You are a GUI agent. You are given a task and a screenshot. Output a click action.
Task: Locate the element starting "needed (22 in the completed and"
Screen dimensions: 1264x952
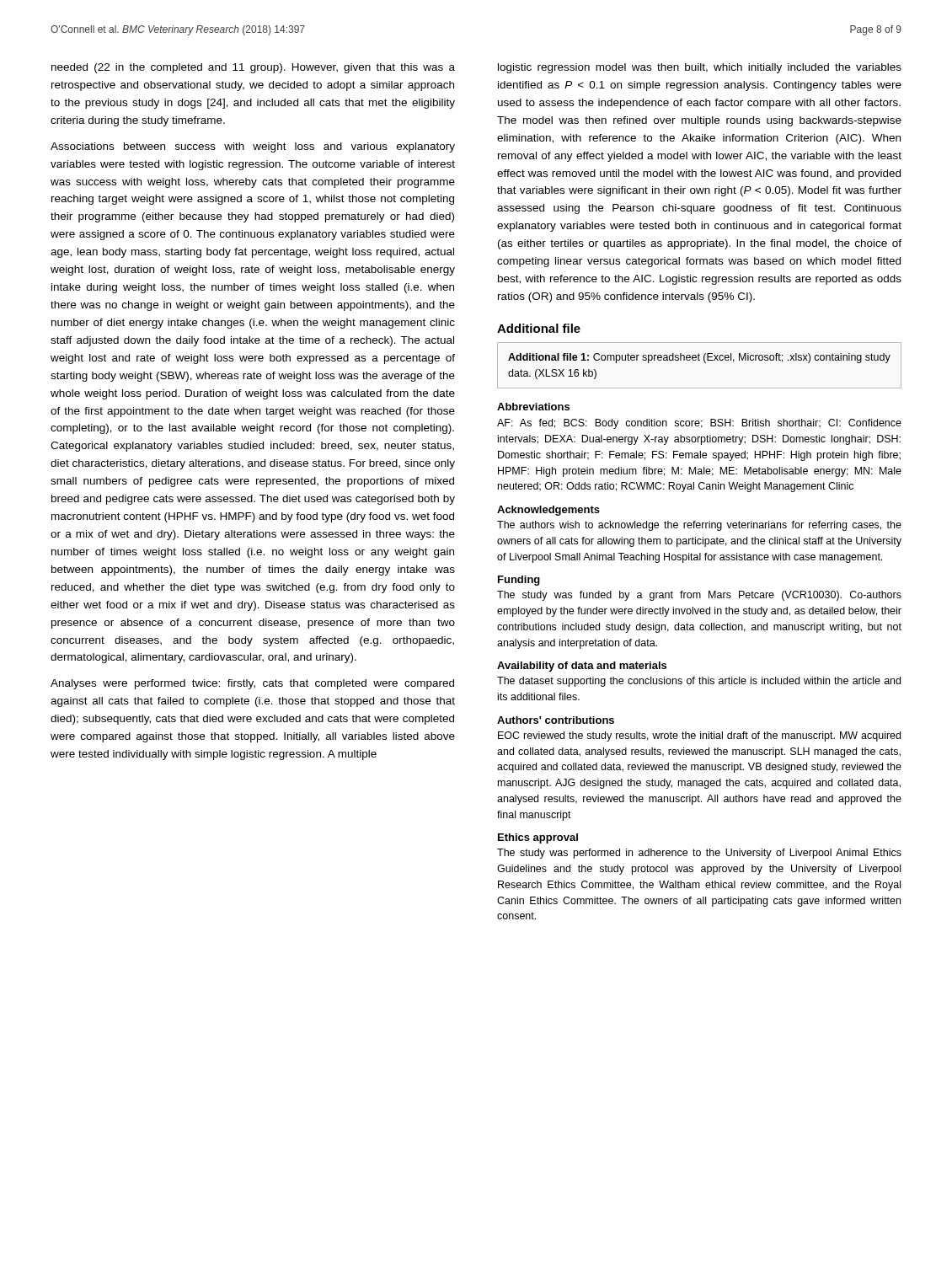pyautogui.click(x=253, y=94)
